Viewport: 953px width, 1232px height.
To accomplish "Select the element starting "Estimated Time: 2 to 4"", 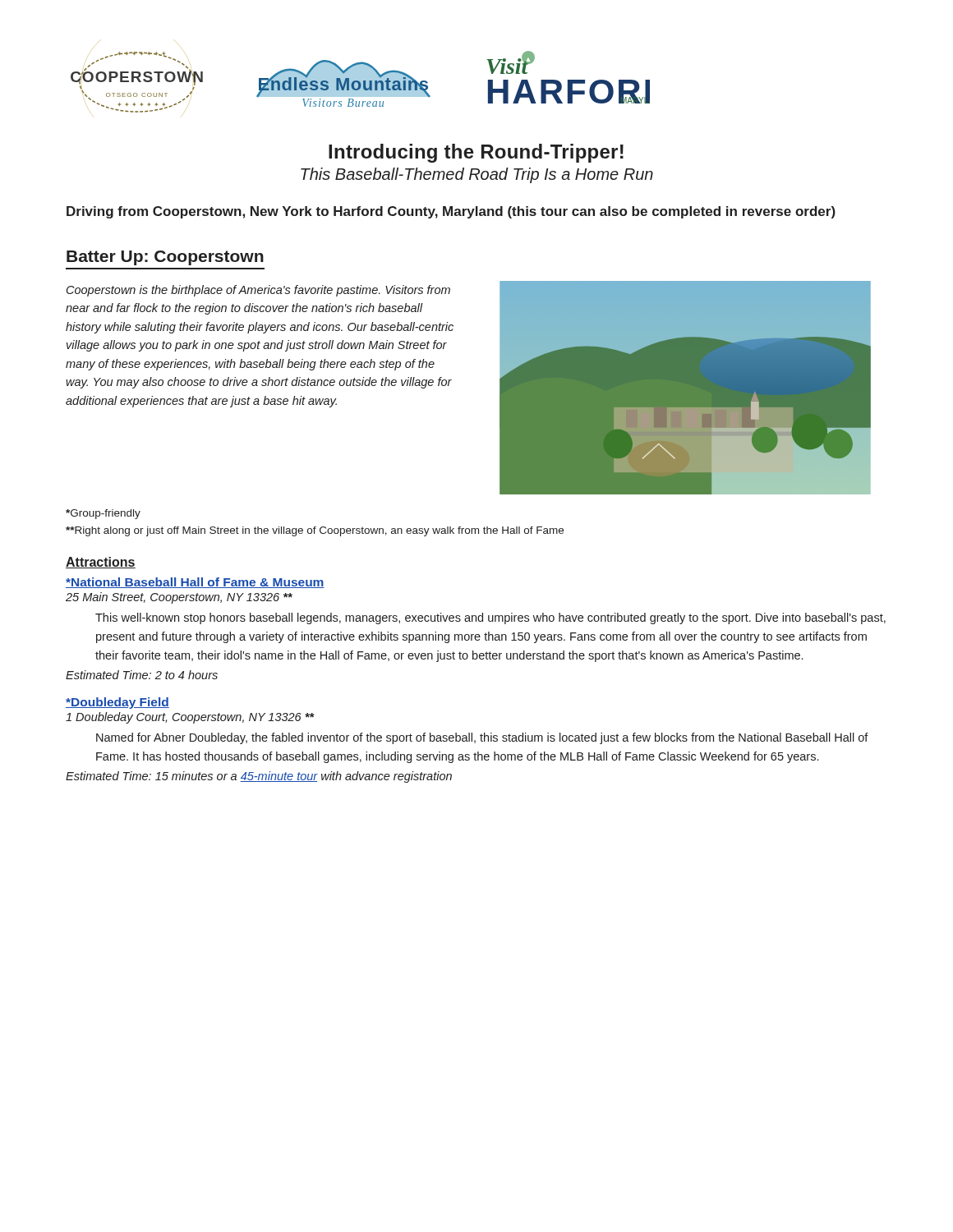I will click(142, 675).
